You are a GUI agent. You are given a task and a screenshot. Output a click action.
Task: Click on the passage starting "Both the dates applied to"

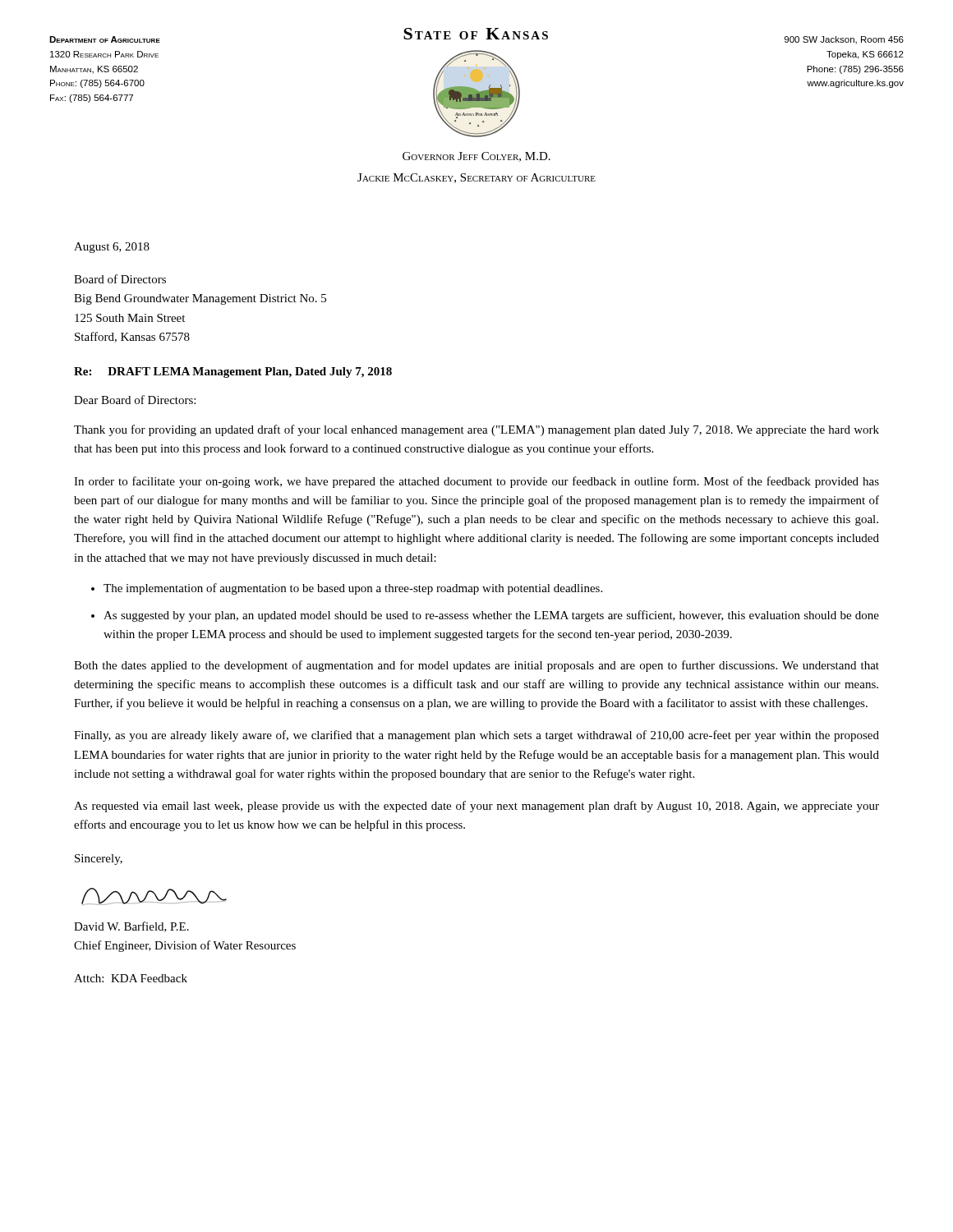[x=476, y=684]
